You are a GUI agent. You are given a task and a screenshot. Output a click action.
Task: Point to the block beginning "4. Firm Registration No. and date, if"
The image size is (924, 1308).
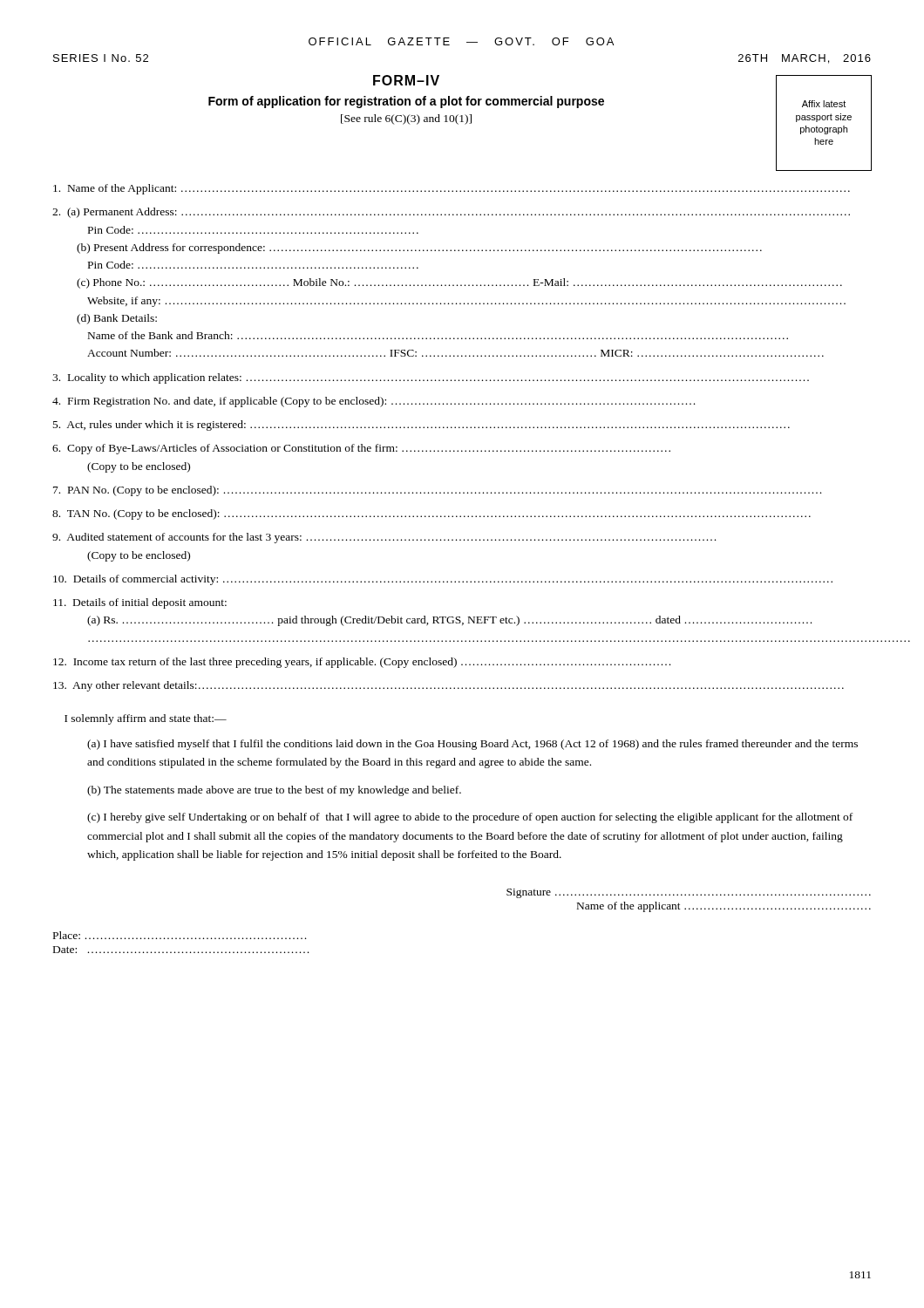click(x=374, y=401)
